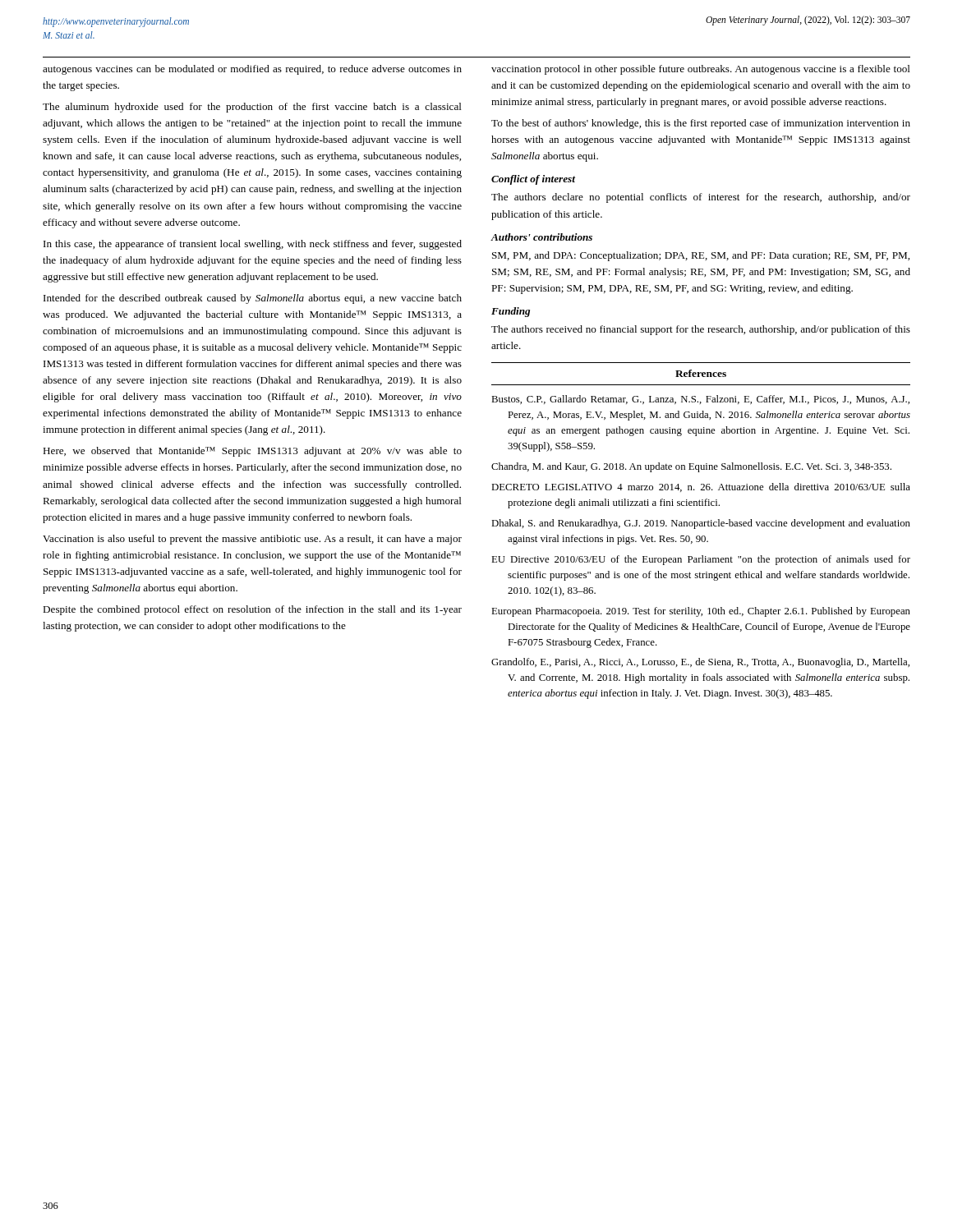Select the passage starting "Dhakal, S. and Renukaradhya, G.J. 2019. Nanoparticle-based vaccine"
The image size is (953, 1232).
tap(701, 531)
